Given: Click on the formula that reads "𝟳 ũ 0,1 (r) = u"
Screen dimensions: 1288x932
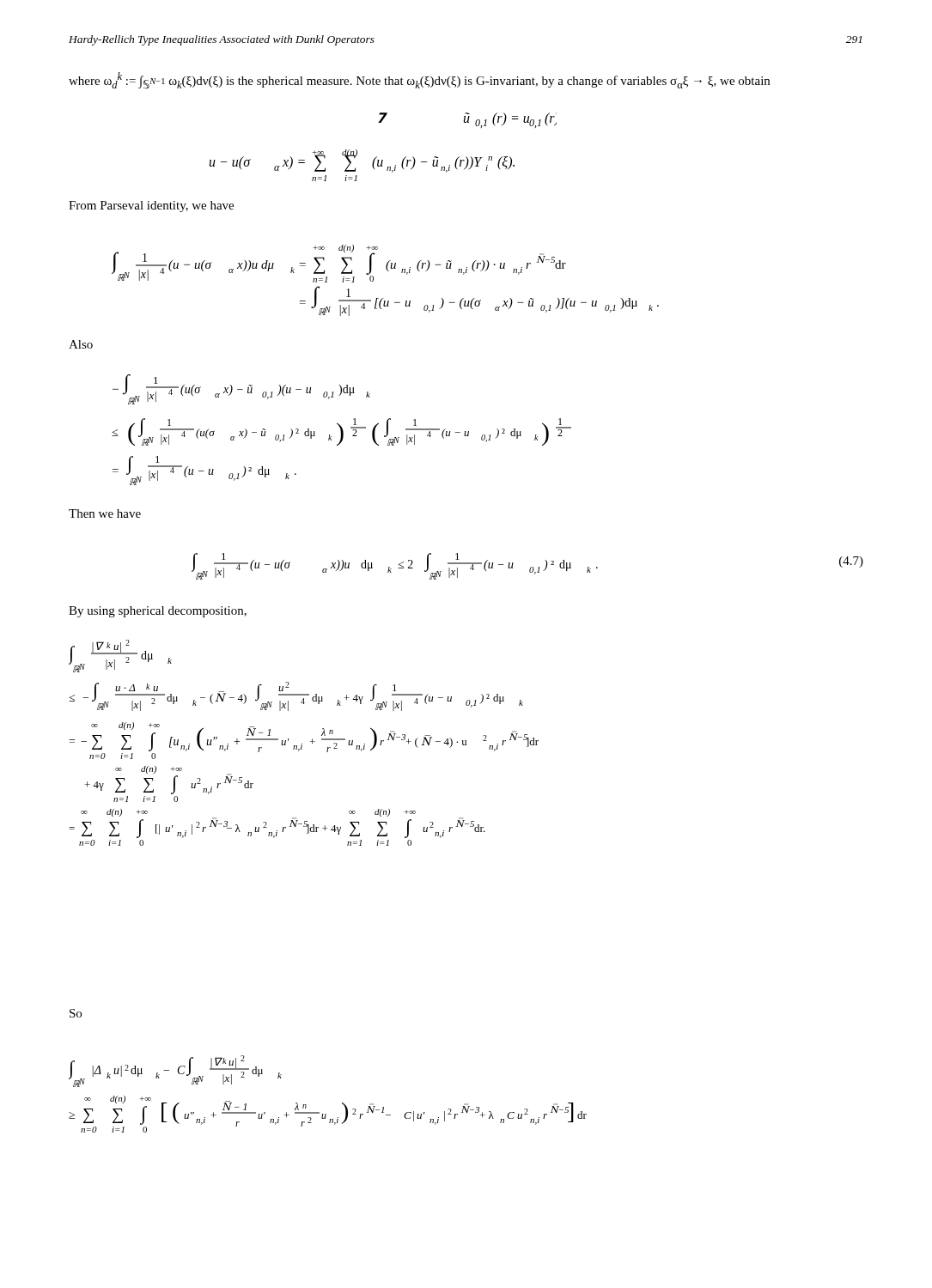Looking at the screenshot, I should [x=467, y=120].
